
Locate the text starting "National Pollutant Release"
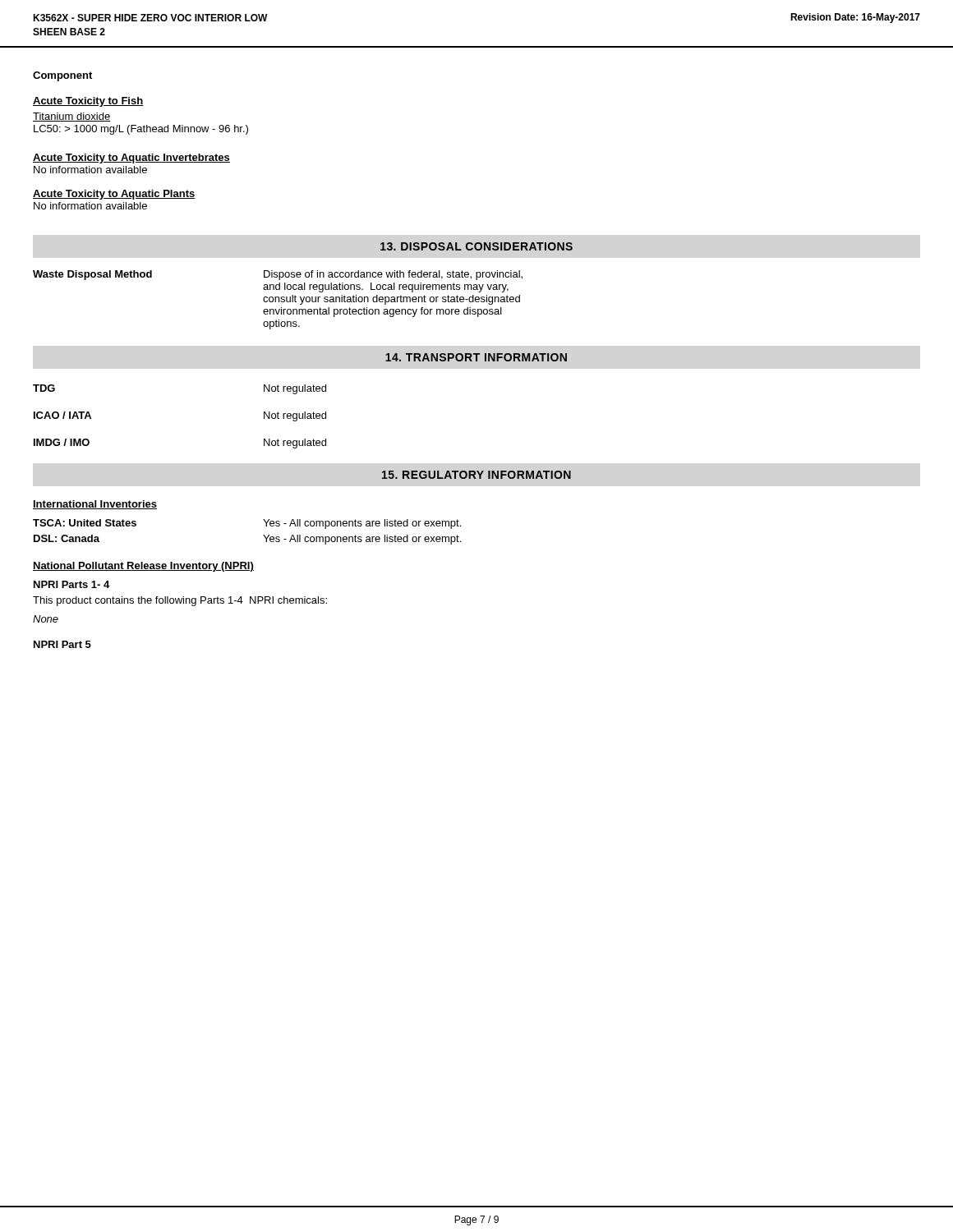(x=143, y=565)
